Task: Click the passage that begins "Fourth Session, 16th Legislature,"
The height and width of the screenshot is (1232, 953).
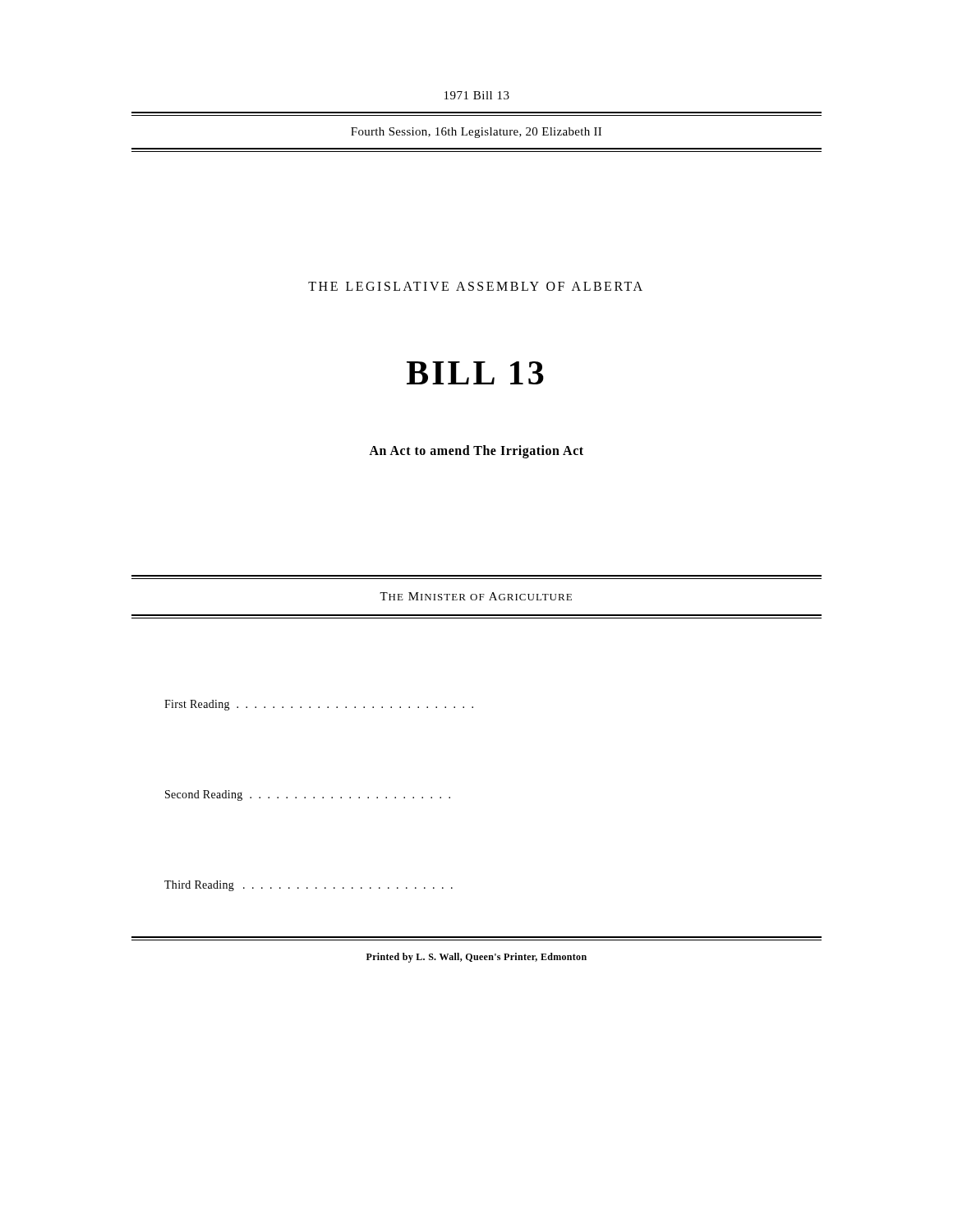Action: [476, 131]
